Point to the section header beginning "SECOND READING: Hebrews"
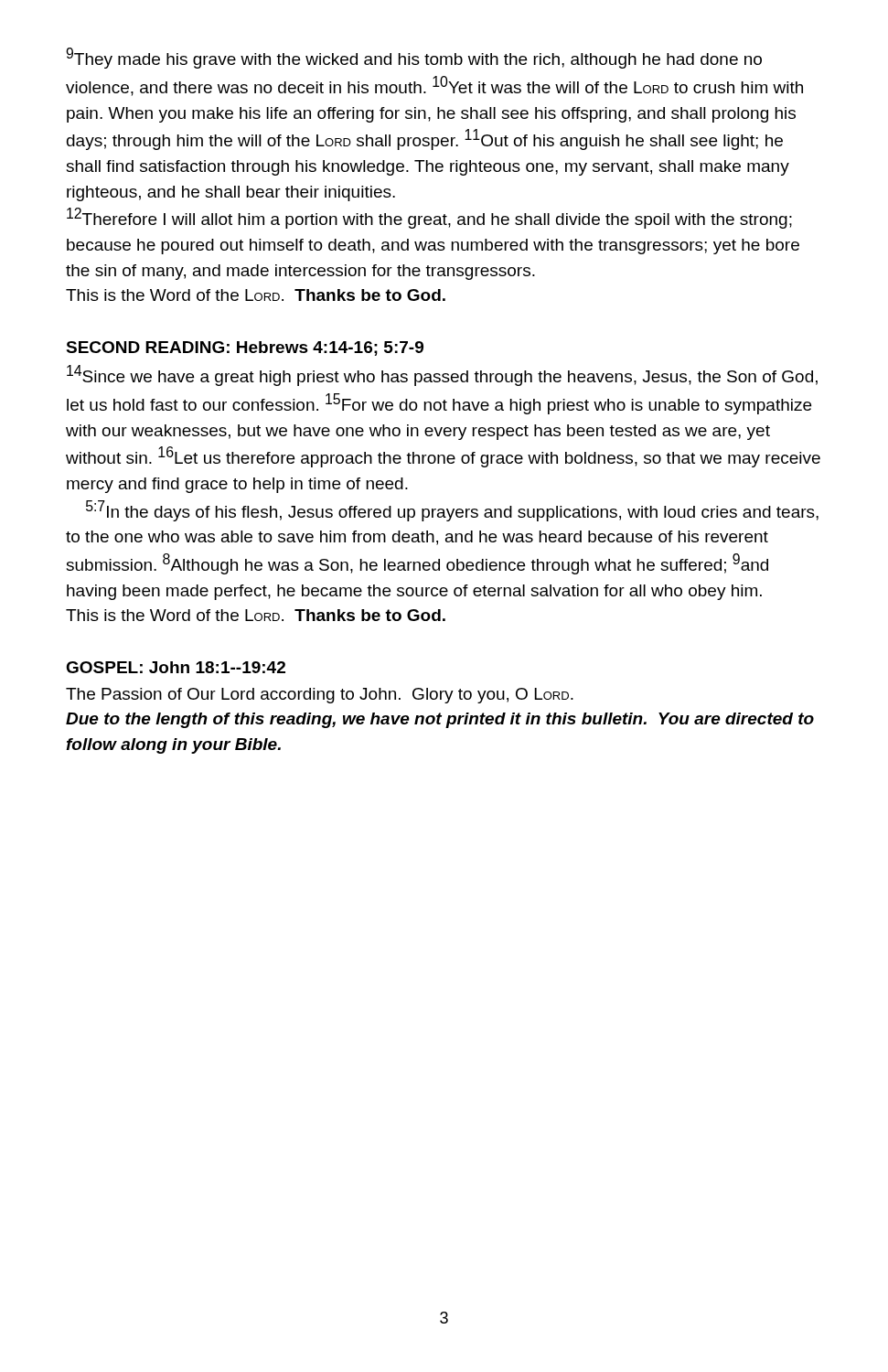Image resolution: width=888 pixels, height=1372 pixels. pyautogui.click(x=245, y=347)
